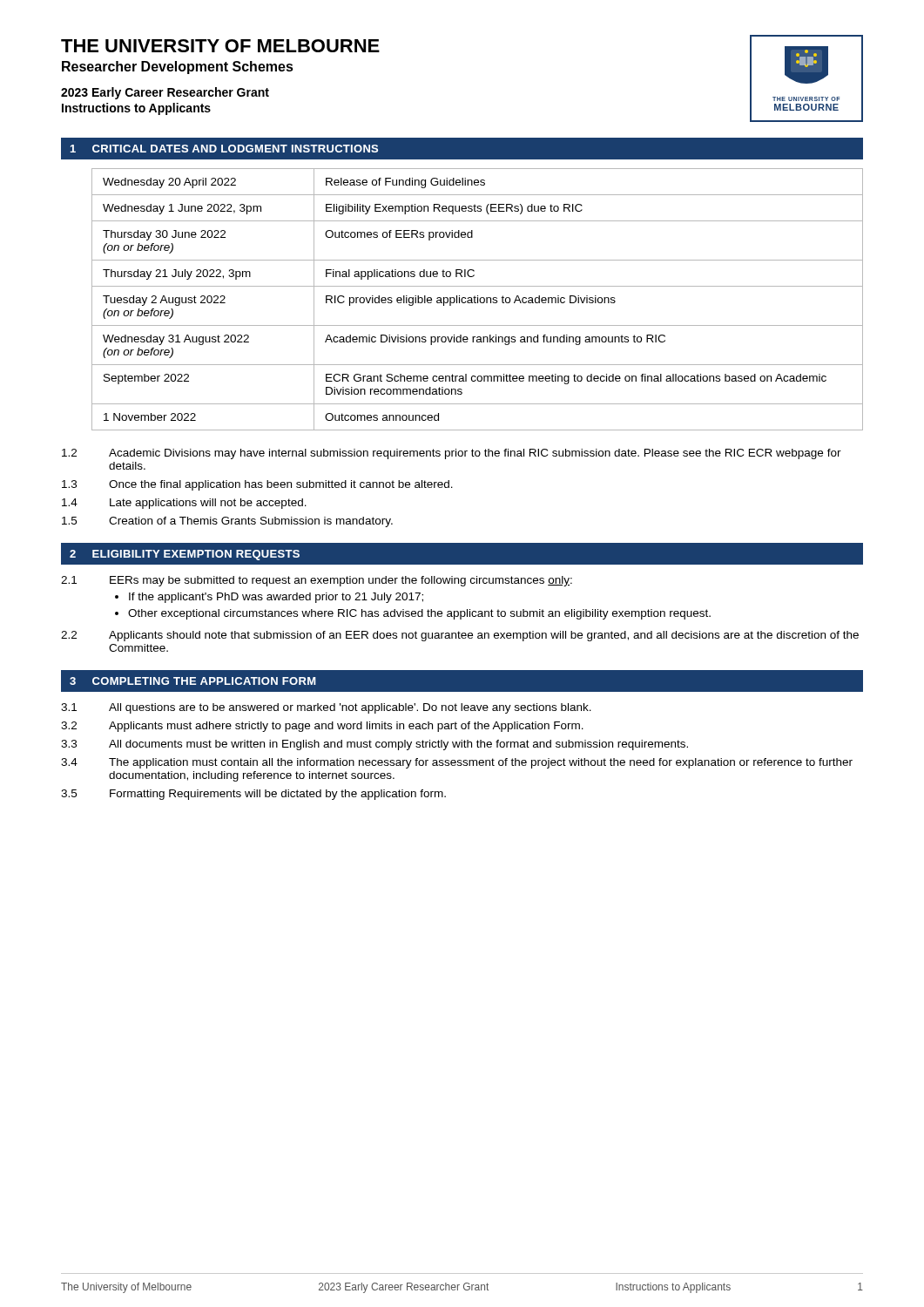This screenshot has width=924, height=1307.
Task: Where is the passage that starts "3.5 Formatting Requirements"?
Action: point(253,795)
